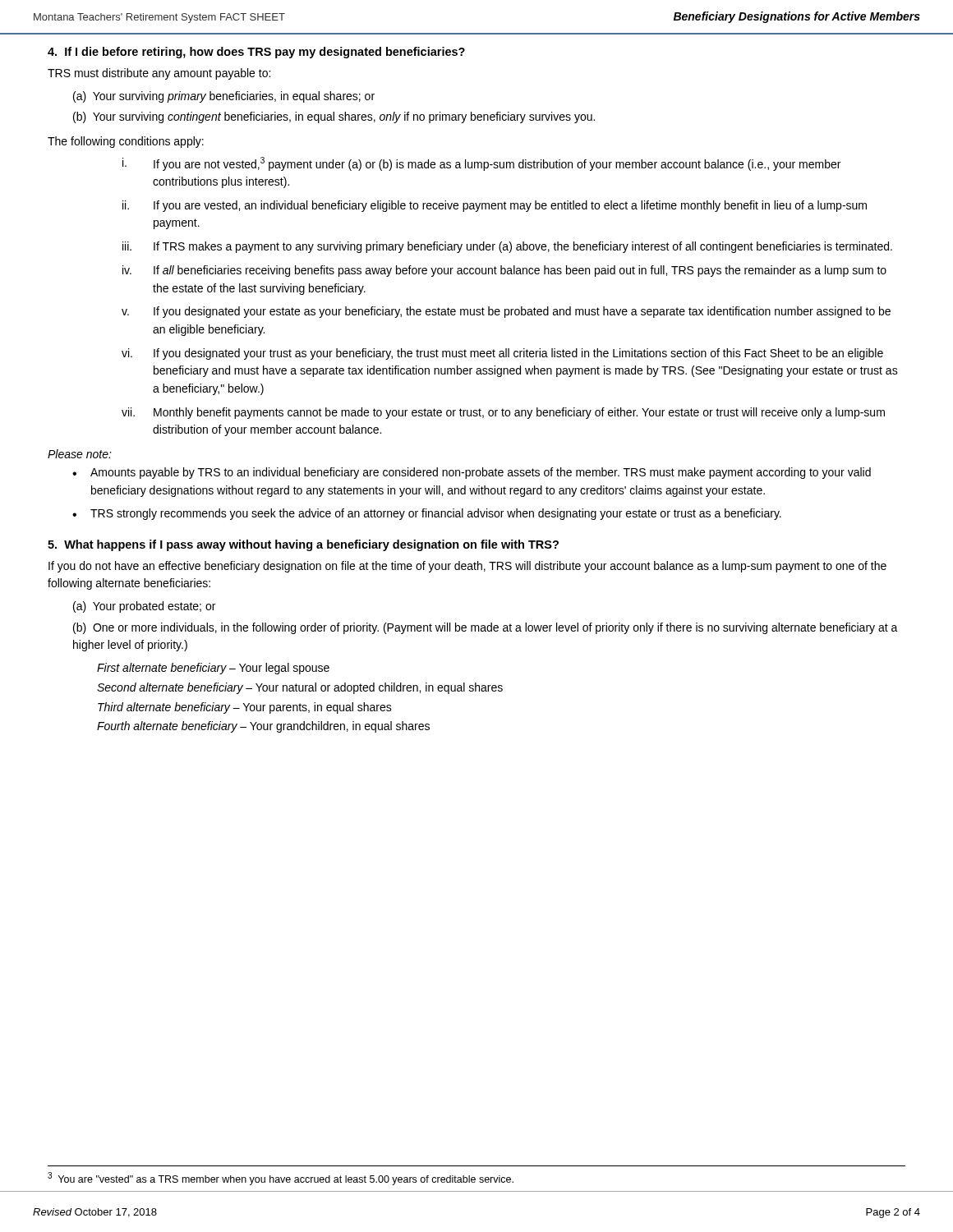Locate the block of text that opens with "• Amounts payable by TRS to an"

point(489,482)
